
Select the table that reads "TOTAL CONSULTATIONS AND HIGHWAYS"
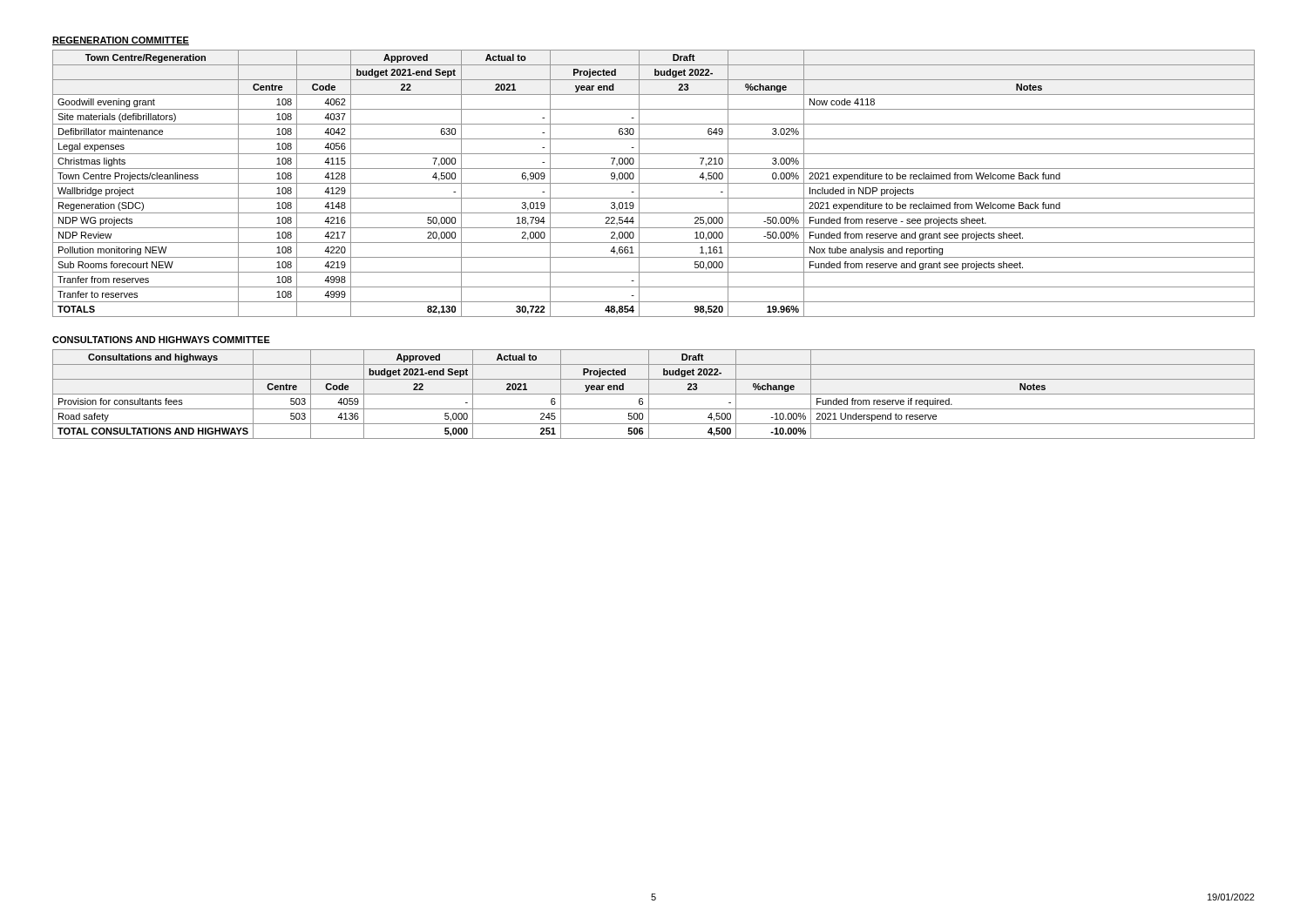click(x=654, y=394)
